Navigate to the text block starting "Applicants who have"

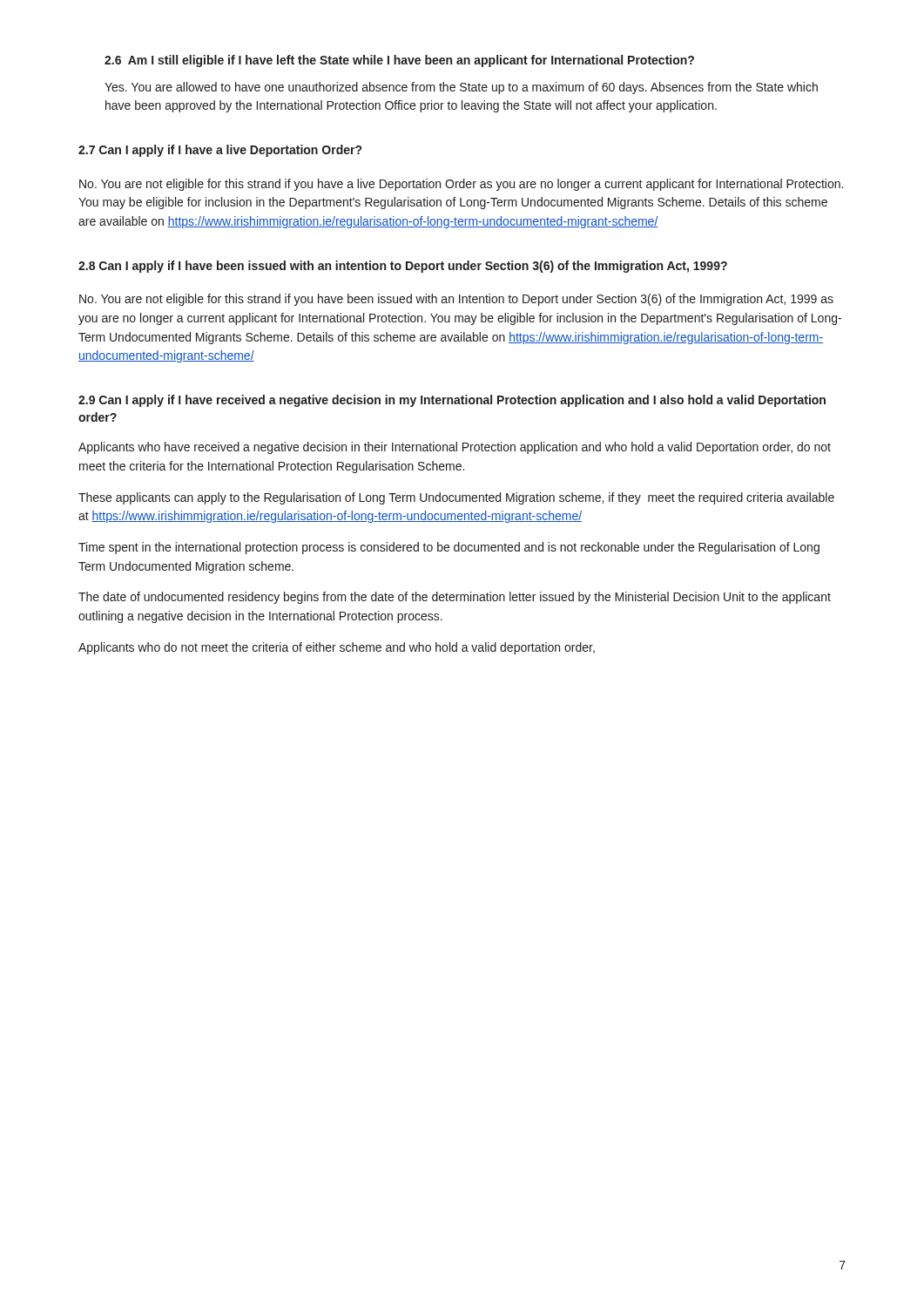pyautogui.click(x=455, y=457)
